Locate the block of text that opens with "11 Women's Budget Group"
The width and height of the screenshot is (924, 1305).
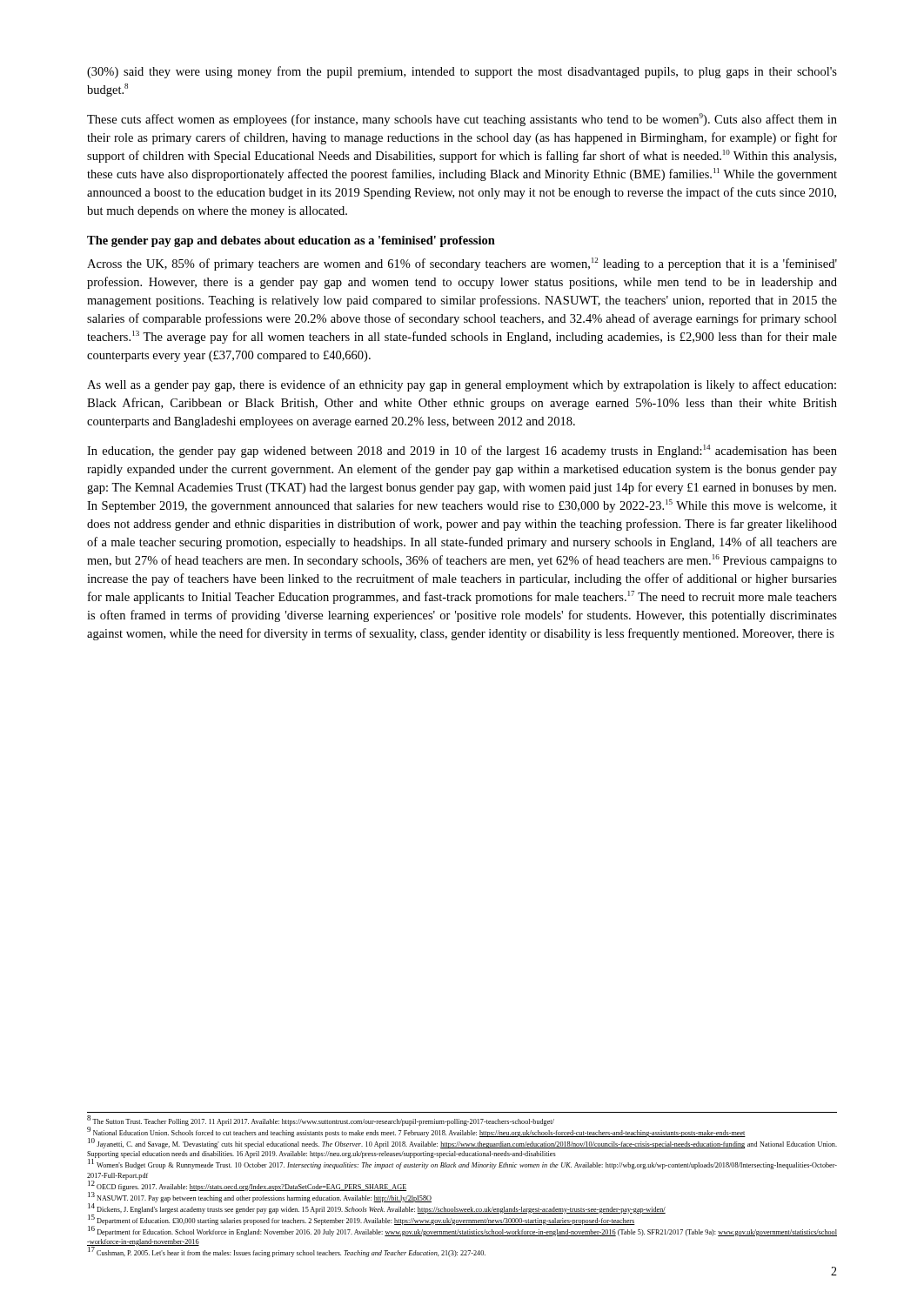click(462, 1170)
